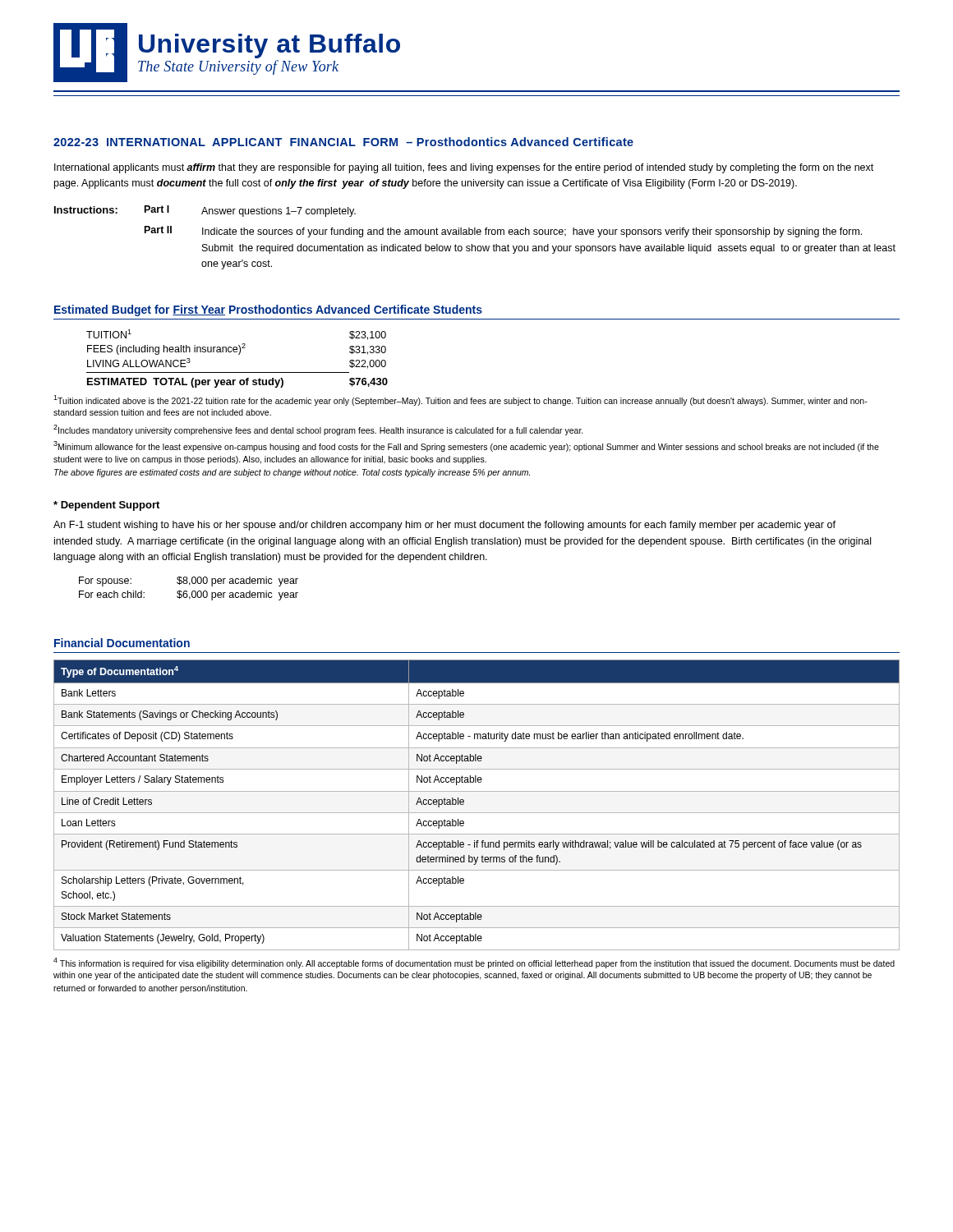Select the passage starting "1Tuition indicated above is the 2021-22"
The image size is (953, 1232).
pyautogui.click(x=460, y=405)
